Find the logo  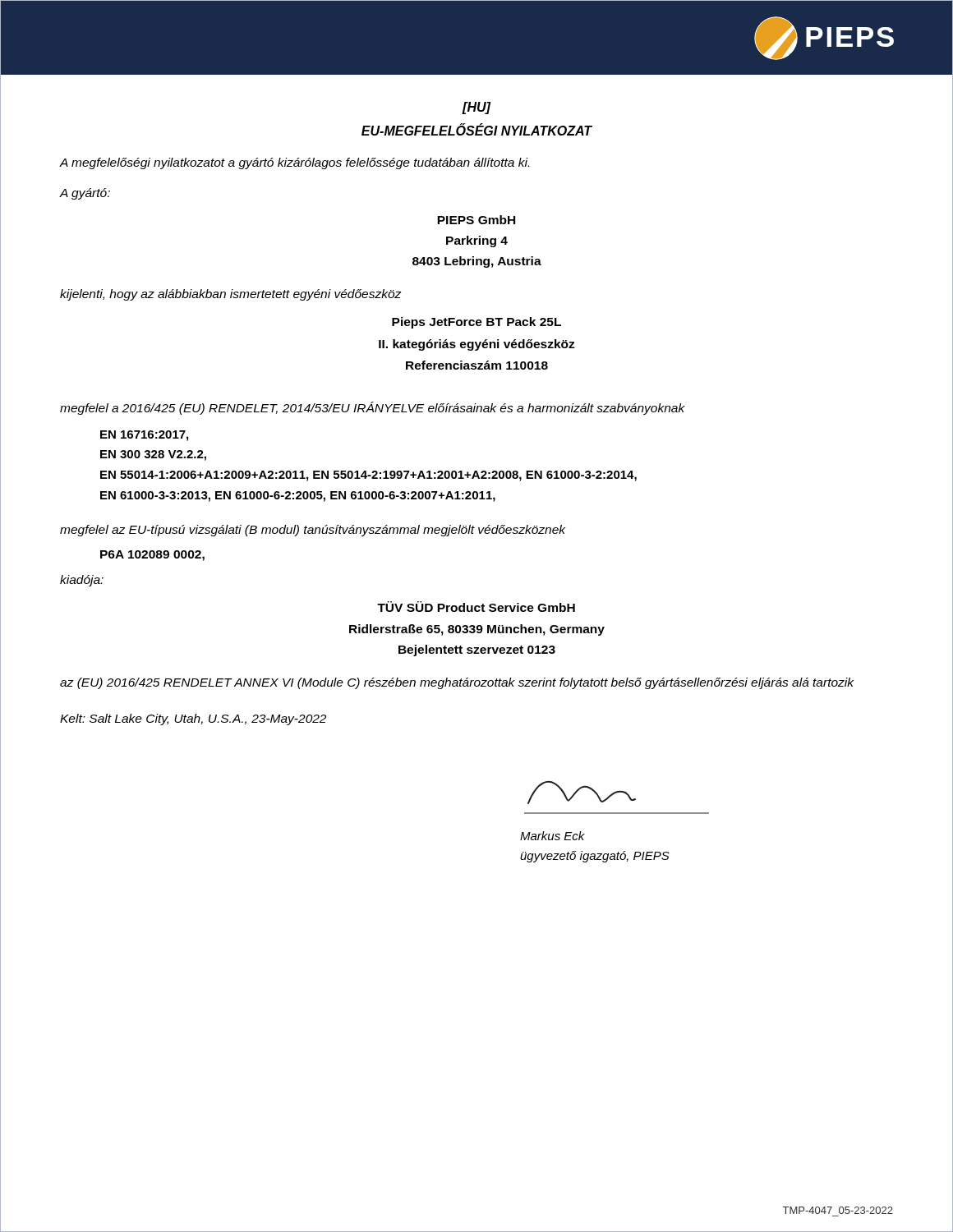(476, 38)
